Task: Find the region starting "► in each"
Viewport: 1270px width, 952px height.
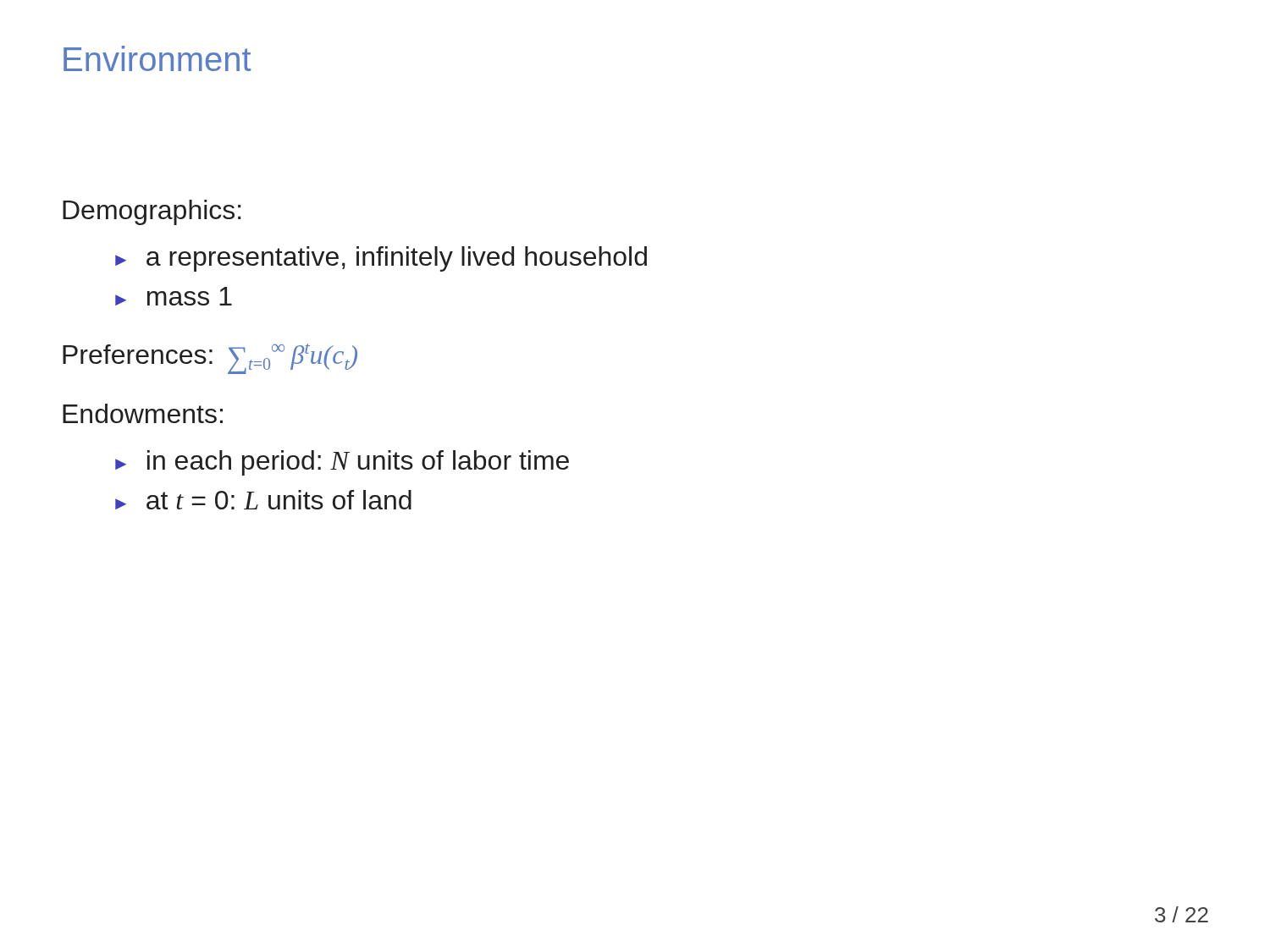Action: point(341,461)
